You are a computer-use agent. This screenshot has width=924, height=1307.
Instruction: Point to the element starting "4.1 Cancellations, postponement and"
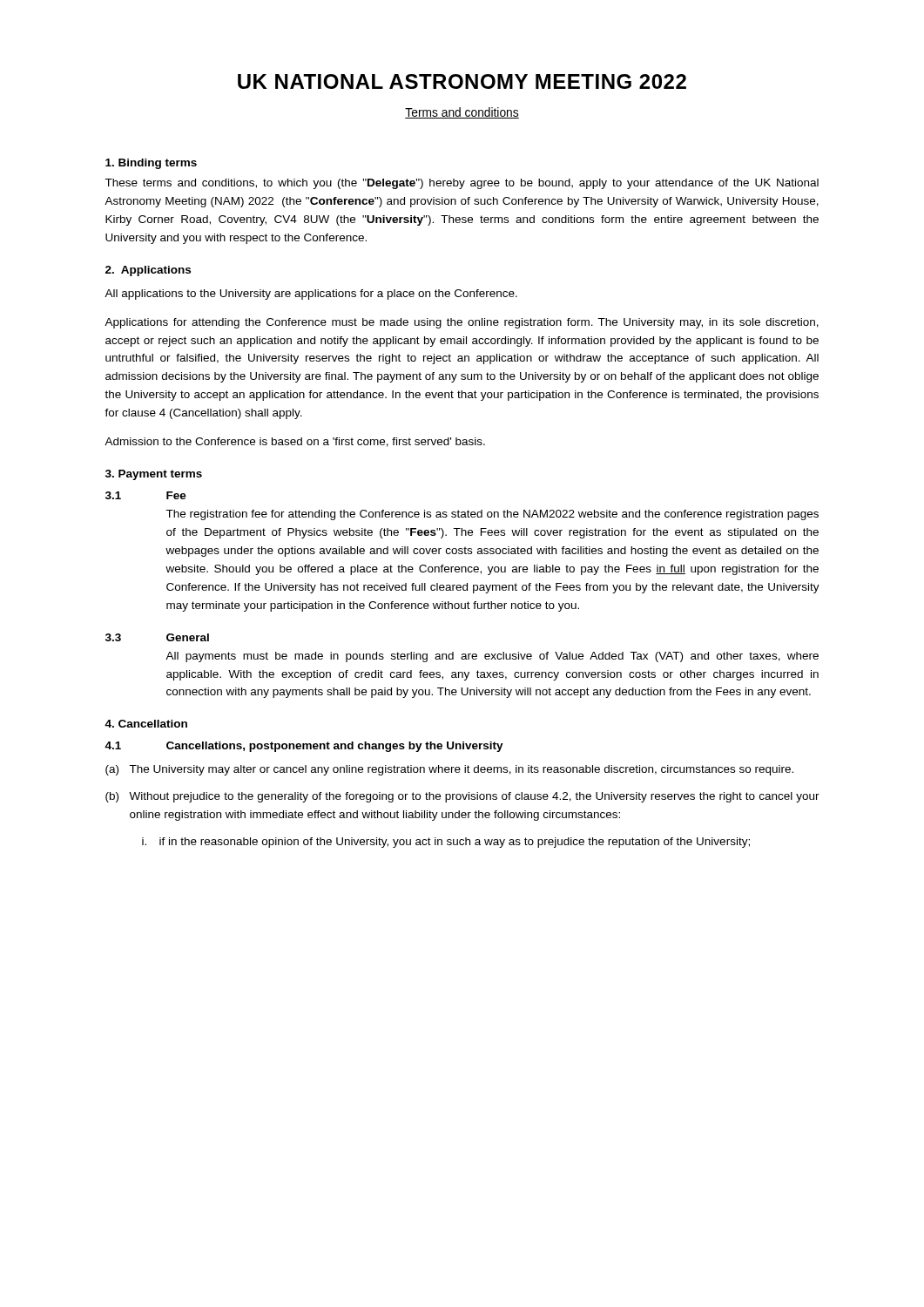304,746
